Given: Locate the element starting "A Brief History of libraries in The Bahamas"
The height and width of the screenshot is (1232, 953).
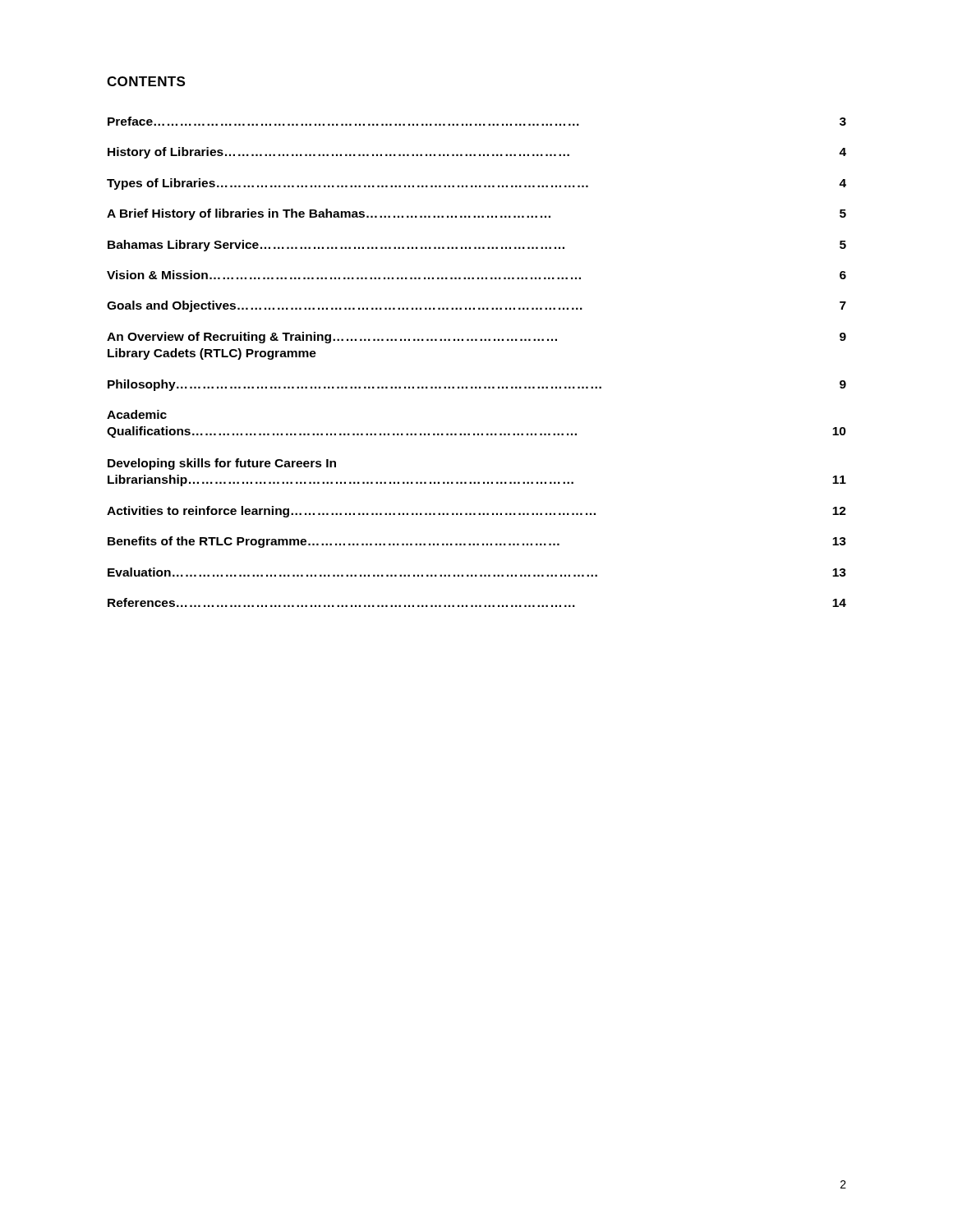Looking at the screenshot, I should 476,213.
